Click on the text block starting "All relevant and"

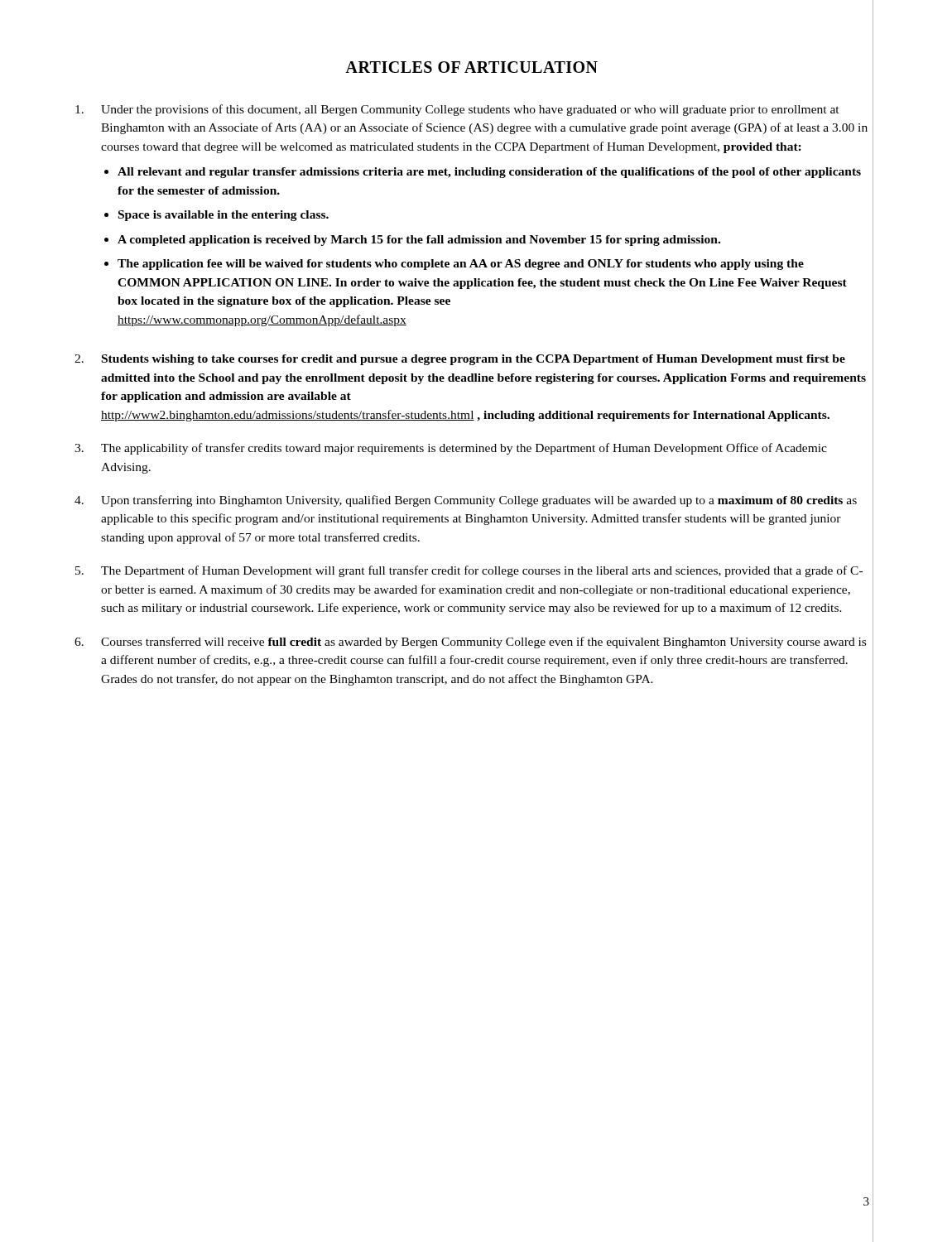pyautogui.click(x=489, y=181)
